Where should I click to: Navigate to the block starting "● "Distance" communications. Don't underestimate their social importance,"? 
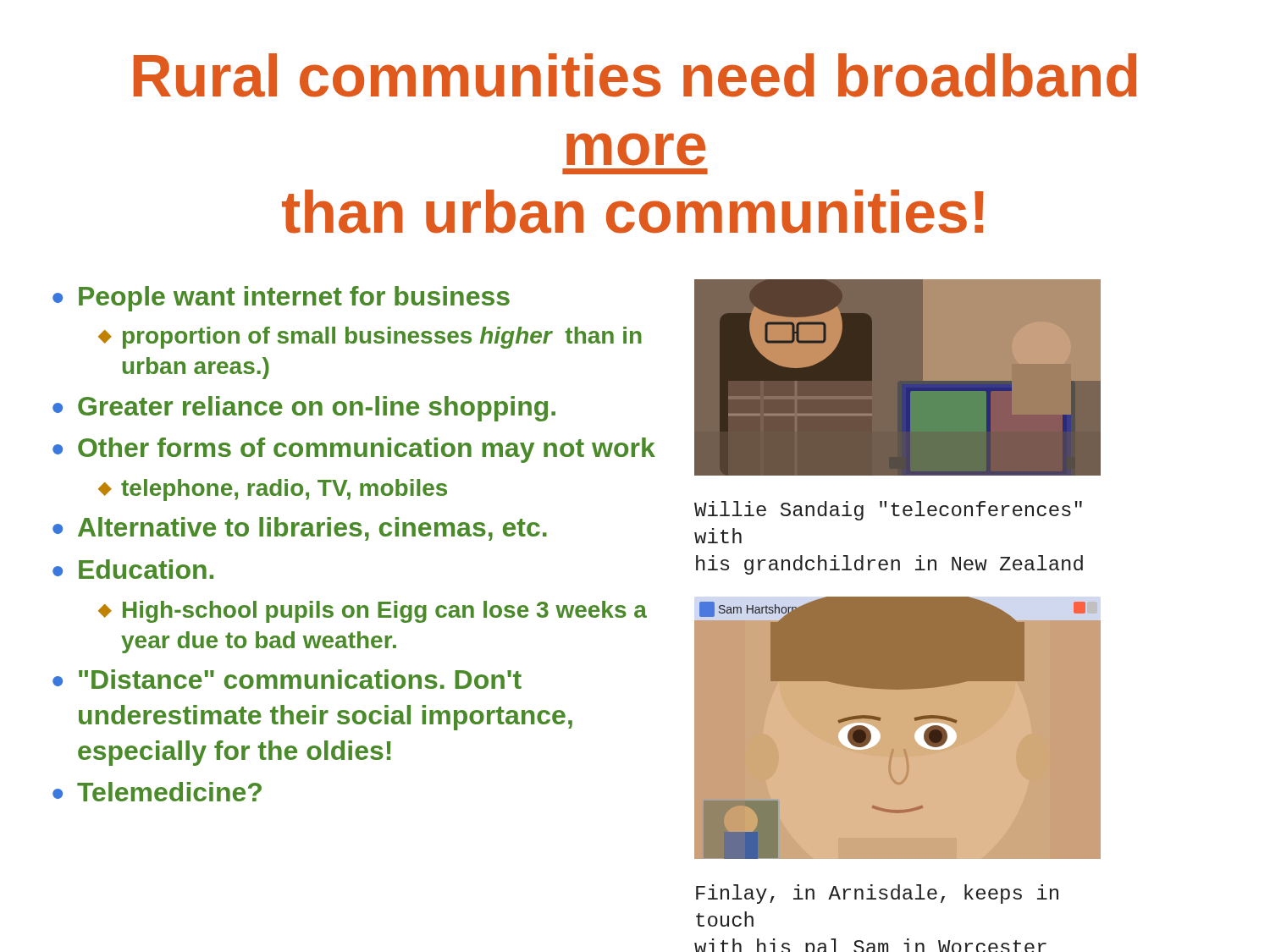[356, 716]
